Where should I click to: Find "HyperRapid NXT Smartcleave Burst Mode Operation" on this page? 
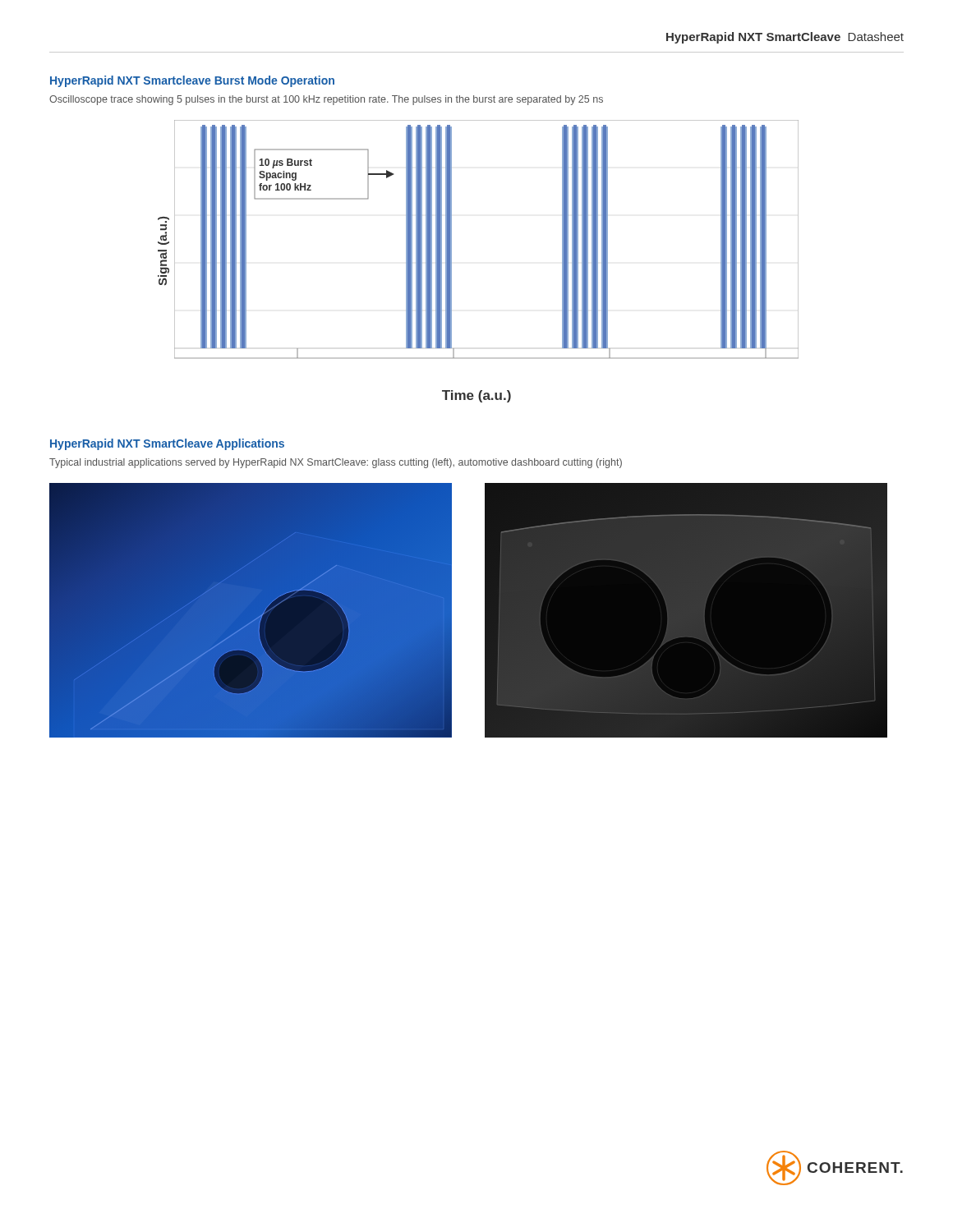[x=192, y=81]
